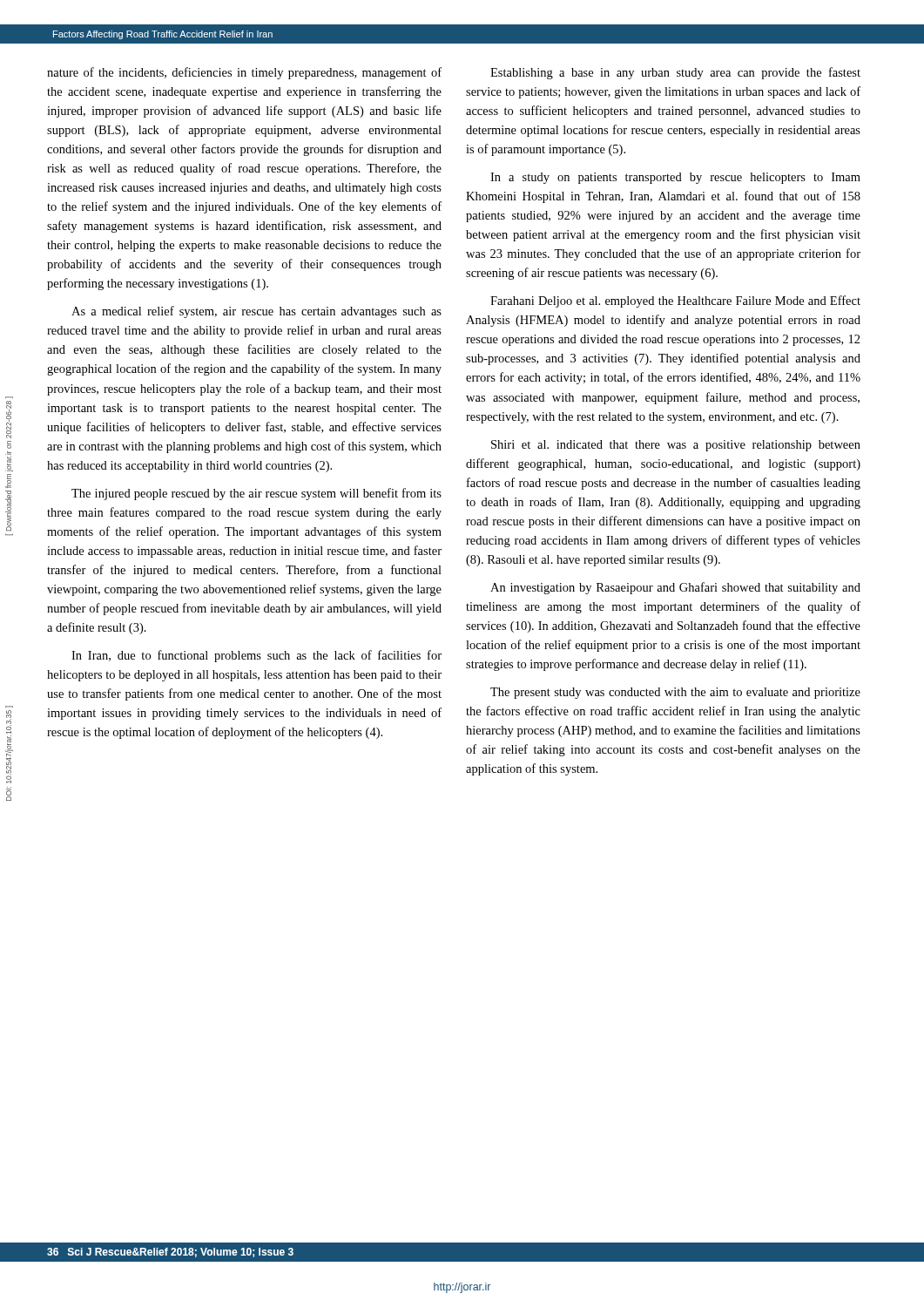
Task: Navigate to the block starting "Shiri et al."
Action: 663,502
